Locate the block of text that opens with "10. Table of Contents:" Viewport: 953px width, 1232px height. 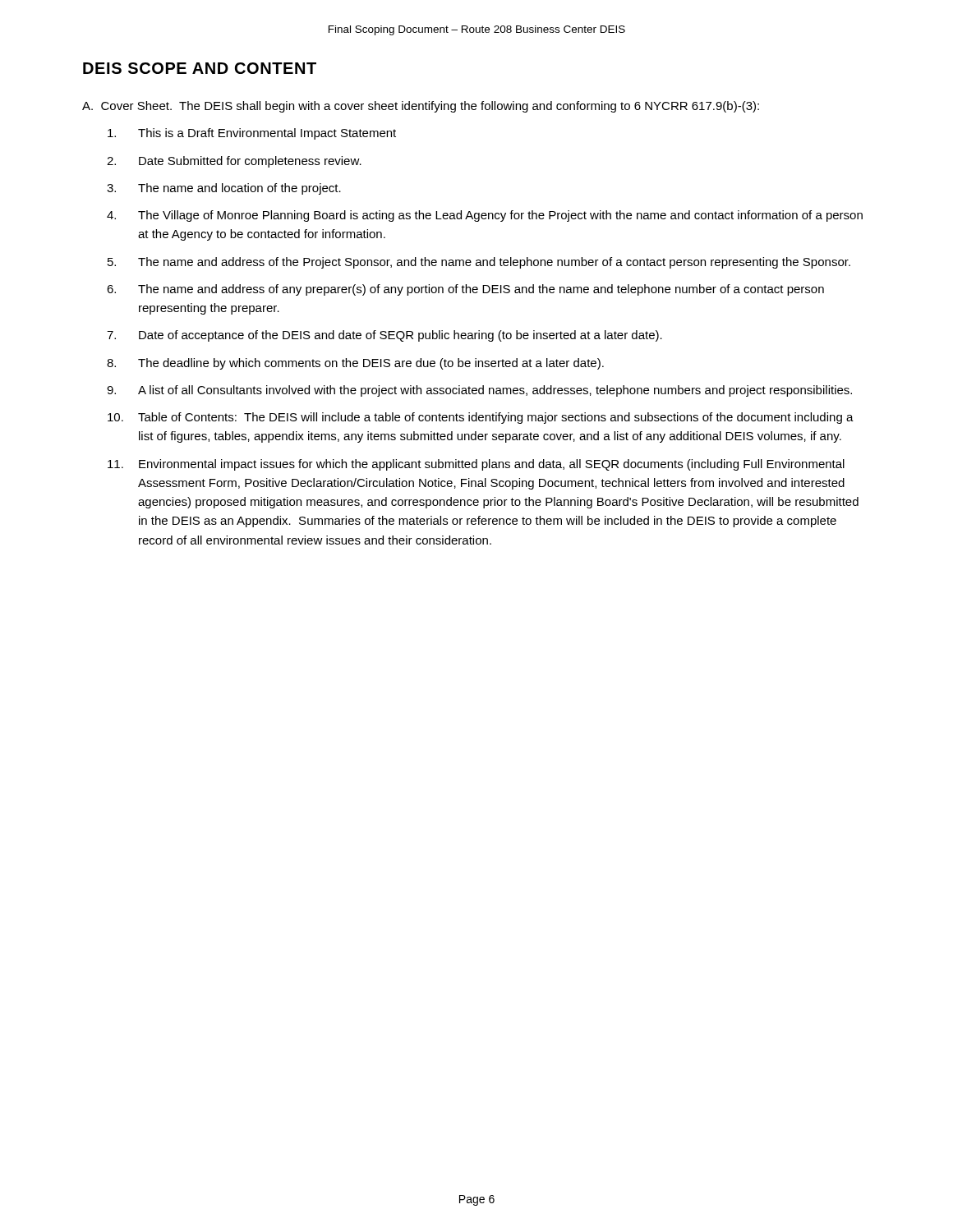[x=489, y=427]
